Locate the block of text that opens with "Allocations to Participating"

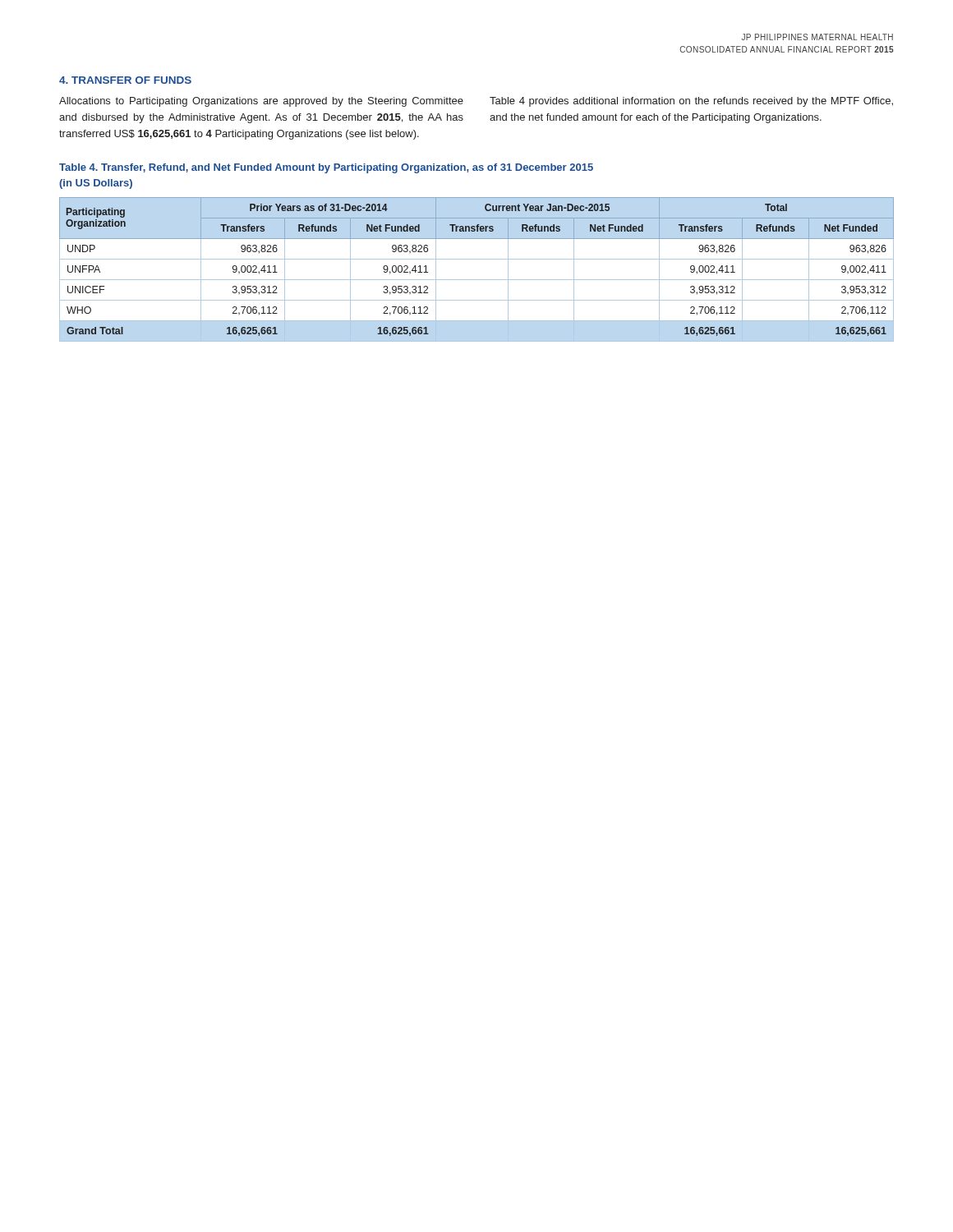(x=261, y=117)
